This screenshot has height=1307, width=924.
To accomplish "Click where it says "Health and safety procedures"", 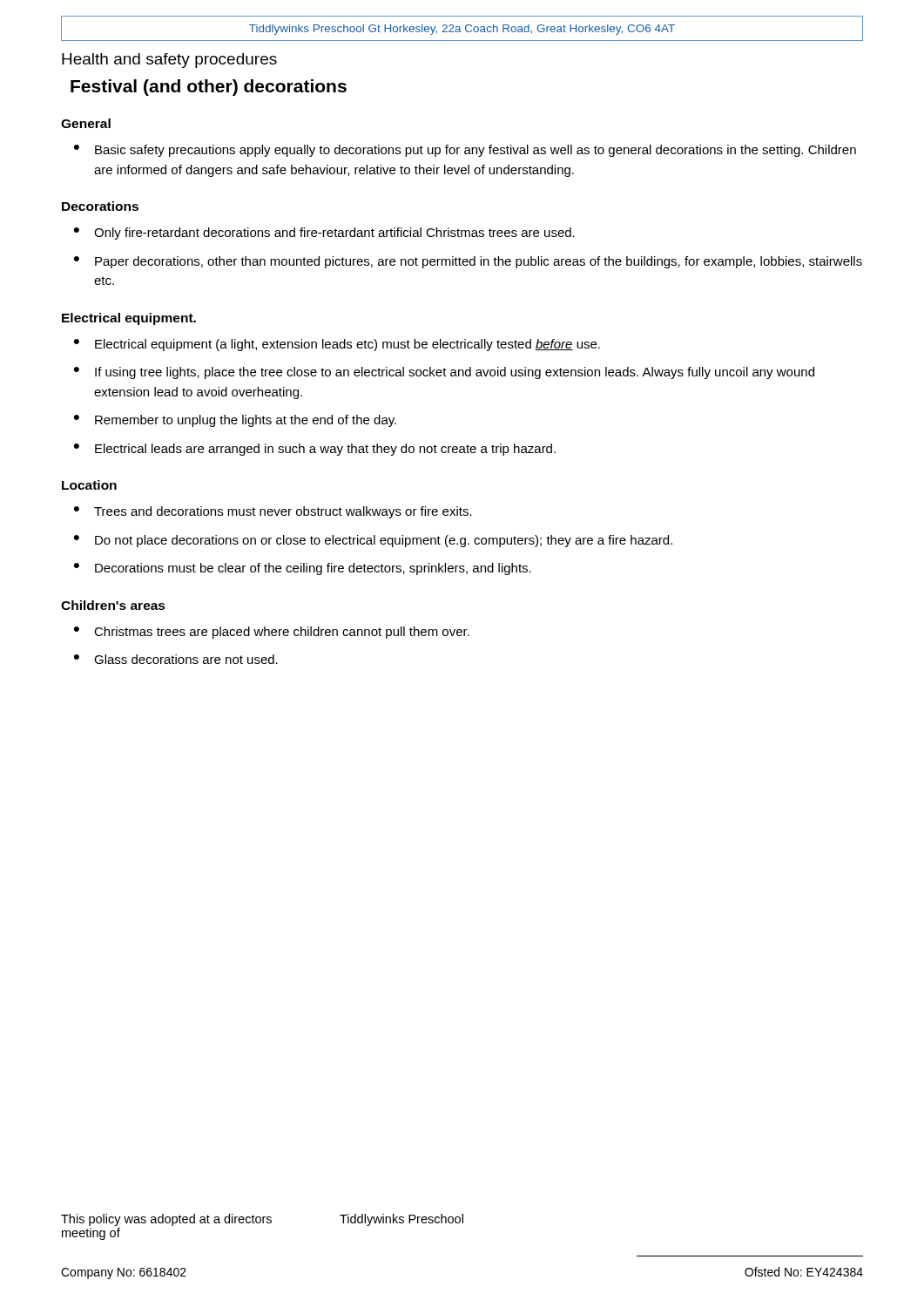I will 169,61.
